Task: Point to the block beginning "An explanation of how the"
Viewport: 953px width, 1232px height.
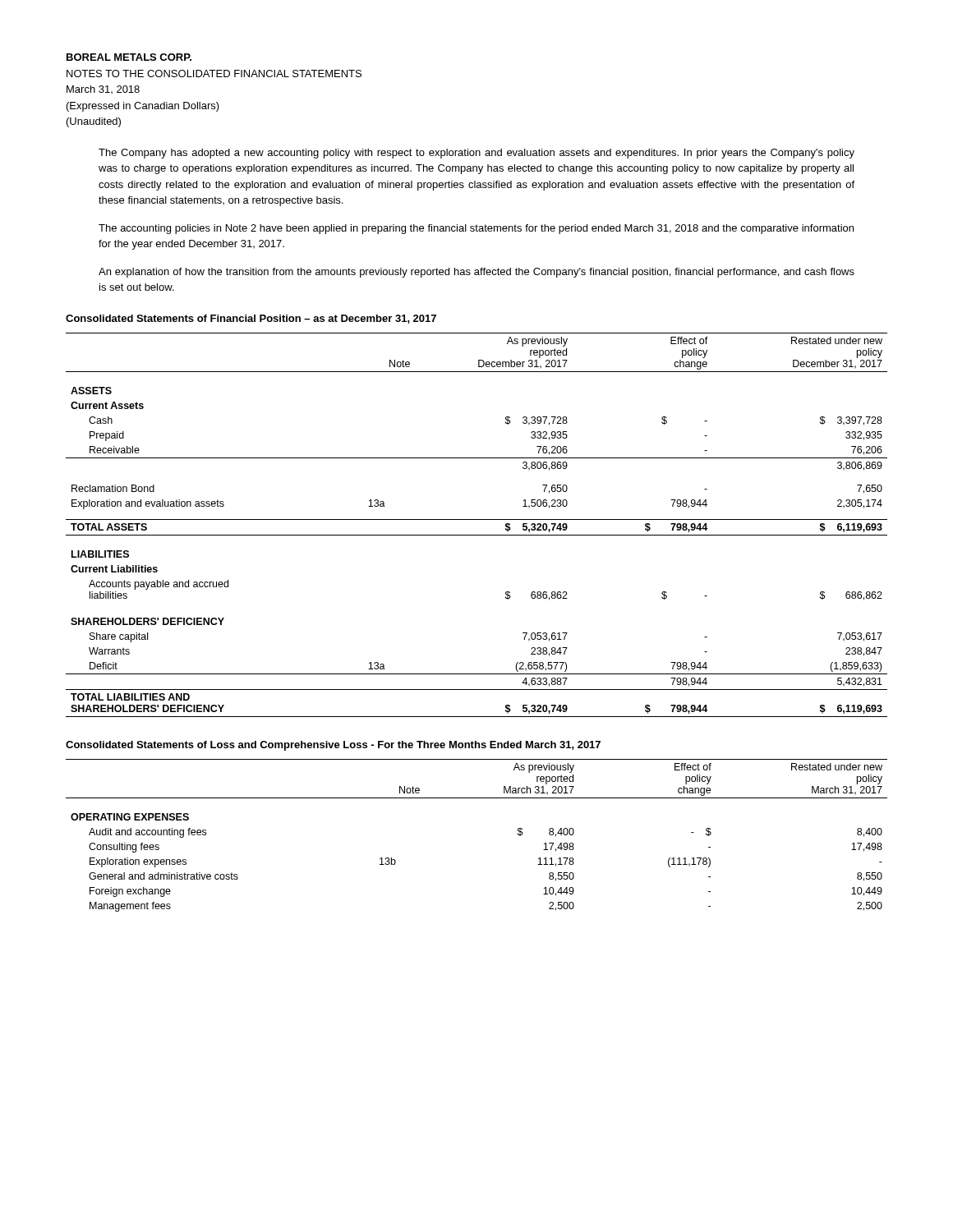Action: pos(476,279)
